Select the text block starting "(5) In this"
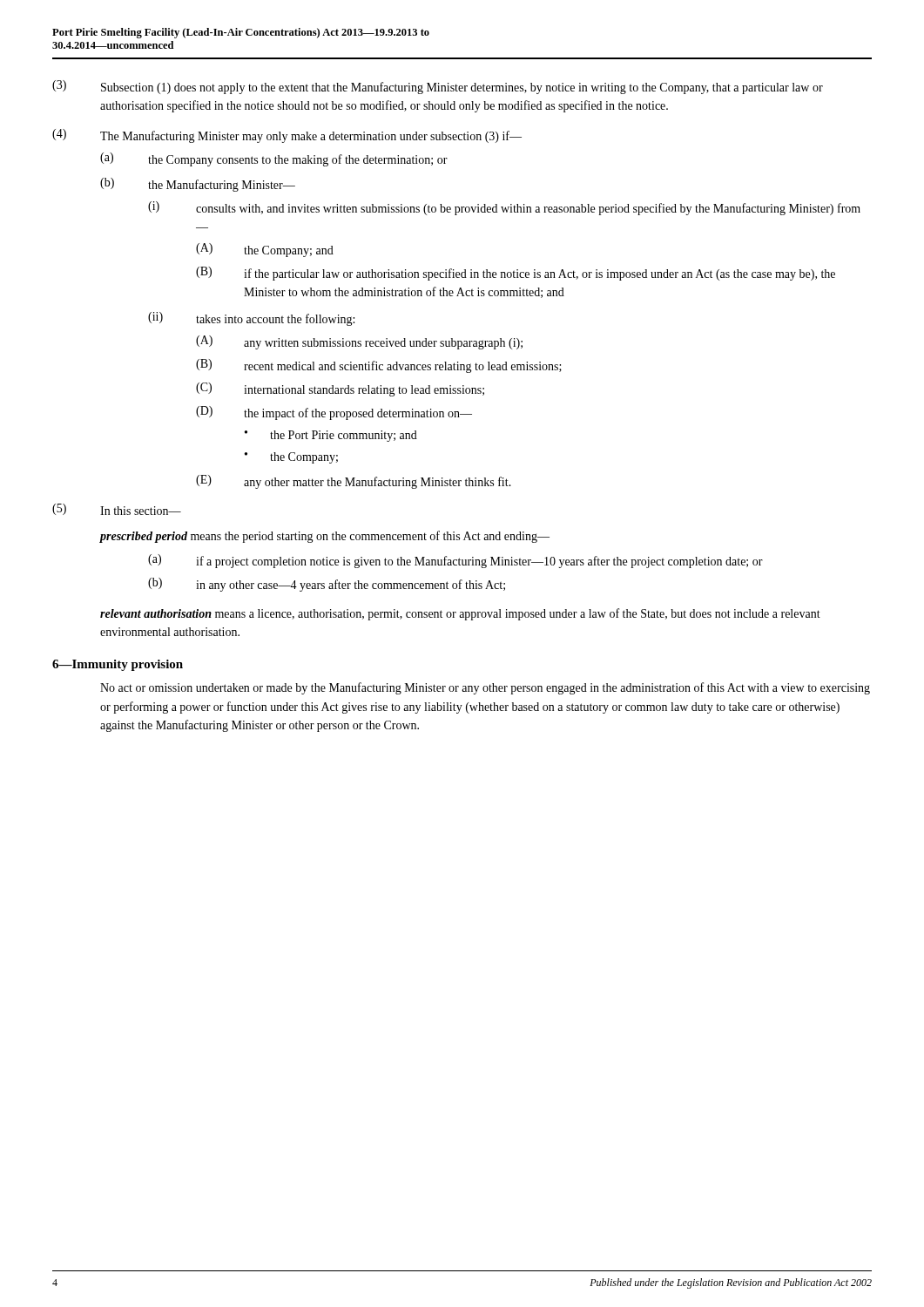Viewport: 924px width, 1307px height. (x=117, y=509)
